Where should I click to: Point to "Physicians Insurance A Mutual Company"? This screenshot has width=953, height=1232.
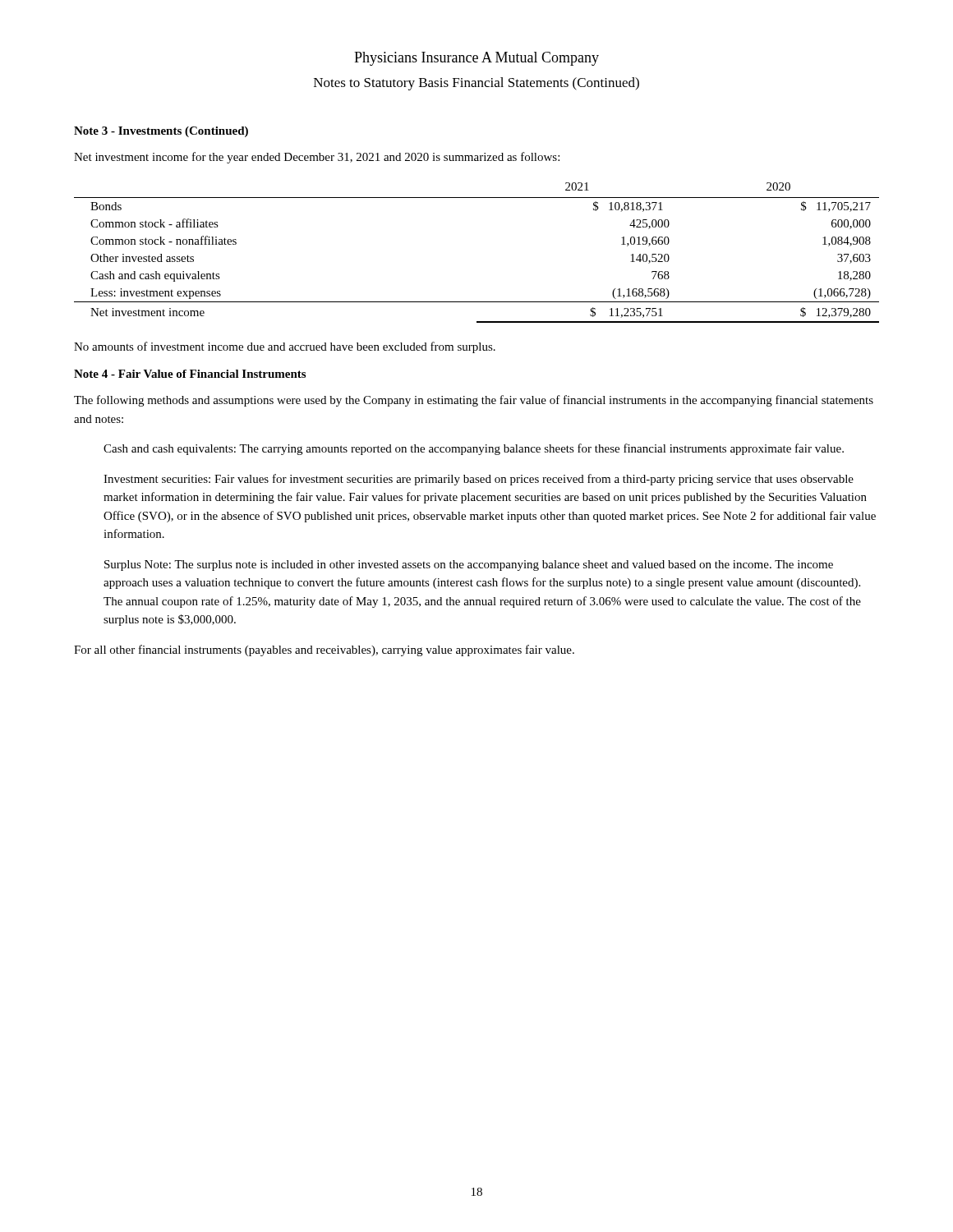(x=476, y=57)
